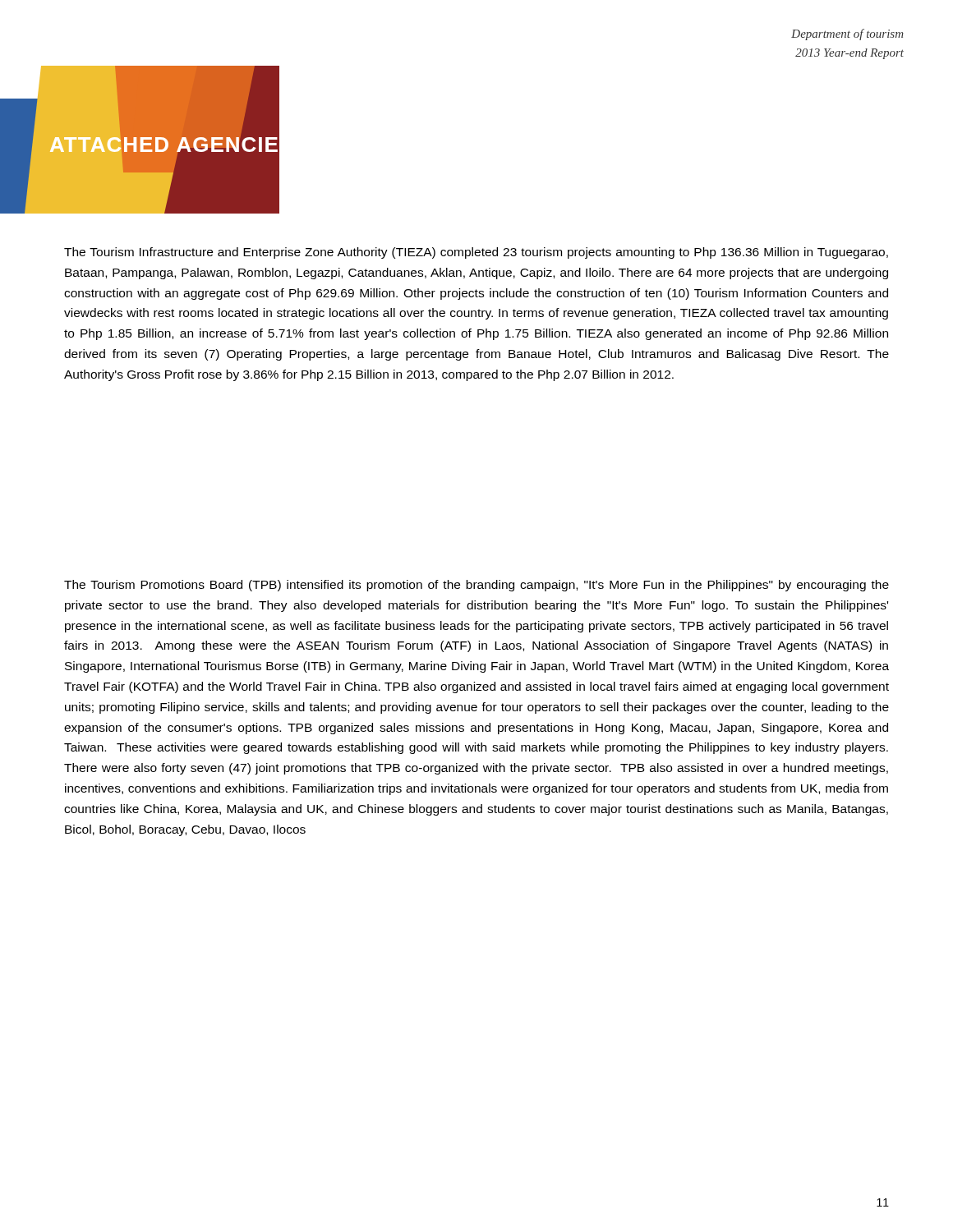Locate the illustration
The image size is (953, 1232).
[140, 140]
